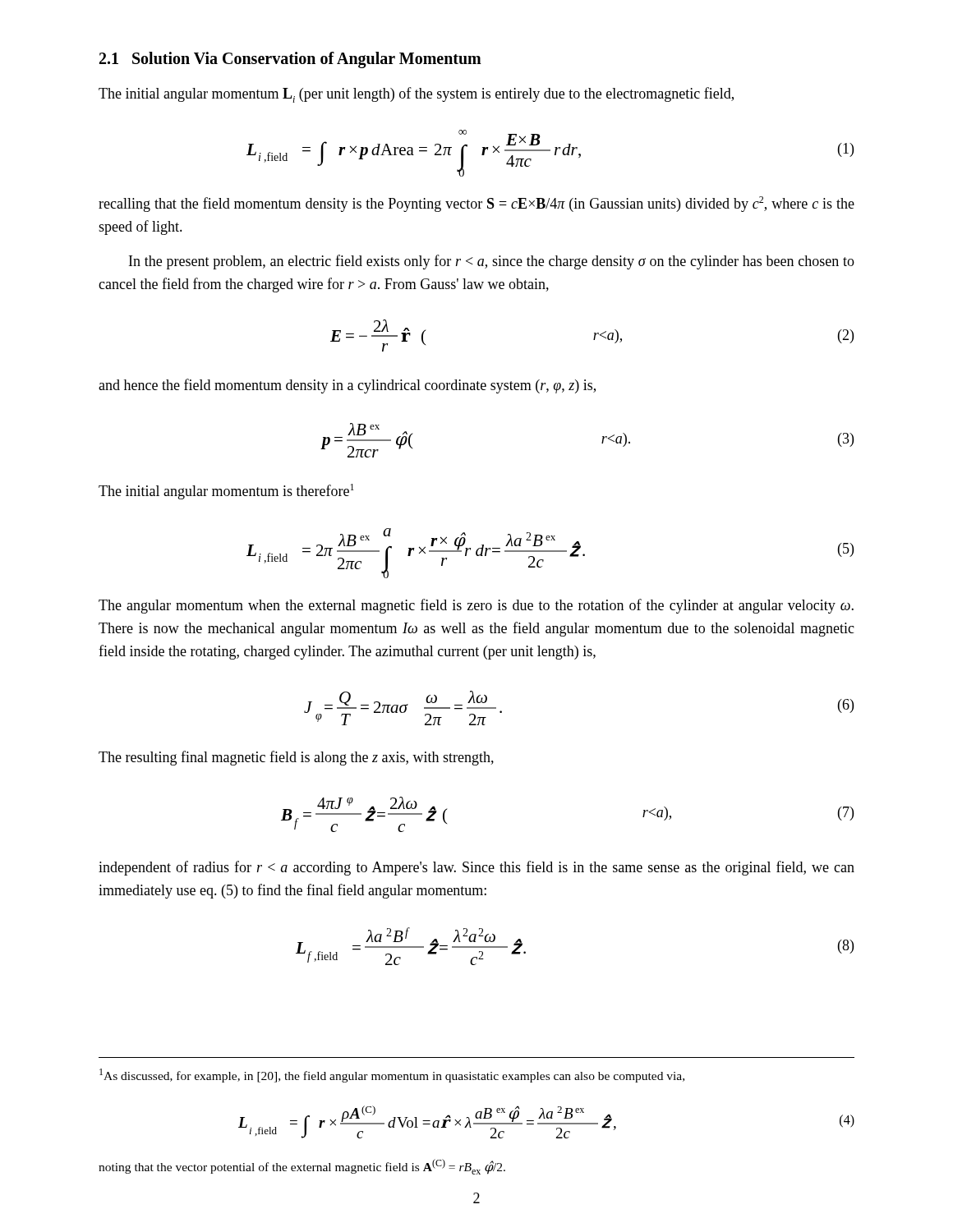953x1232 pixels.
Task: Click on the region starting "The initial angular momentum is therefore1"
Action: (226, 492)
